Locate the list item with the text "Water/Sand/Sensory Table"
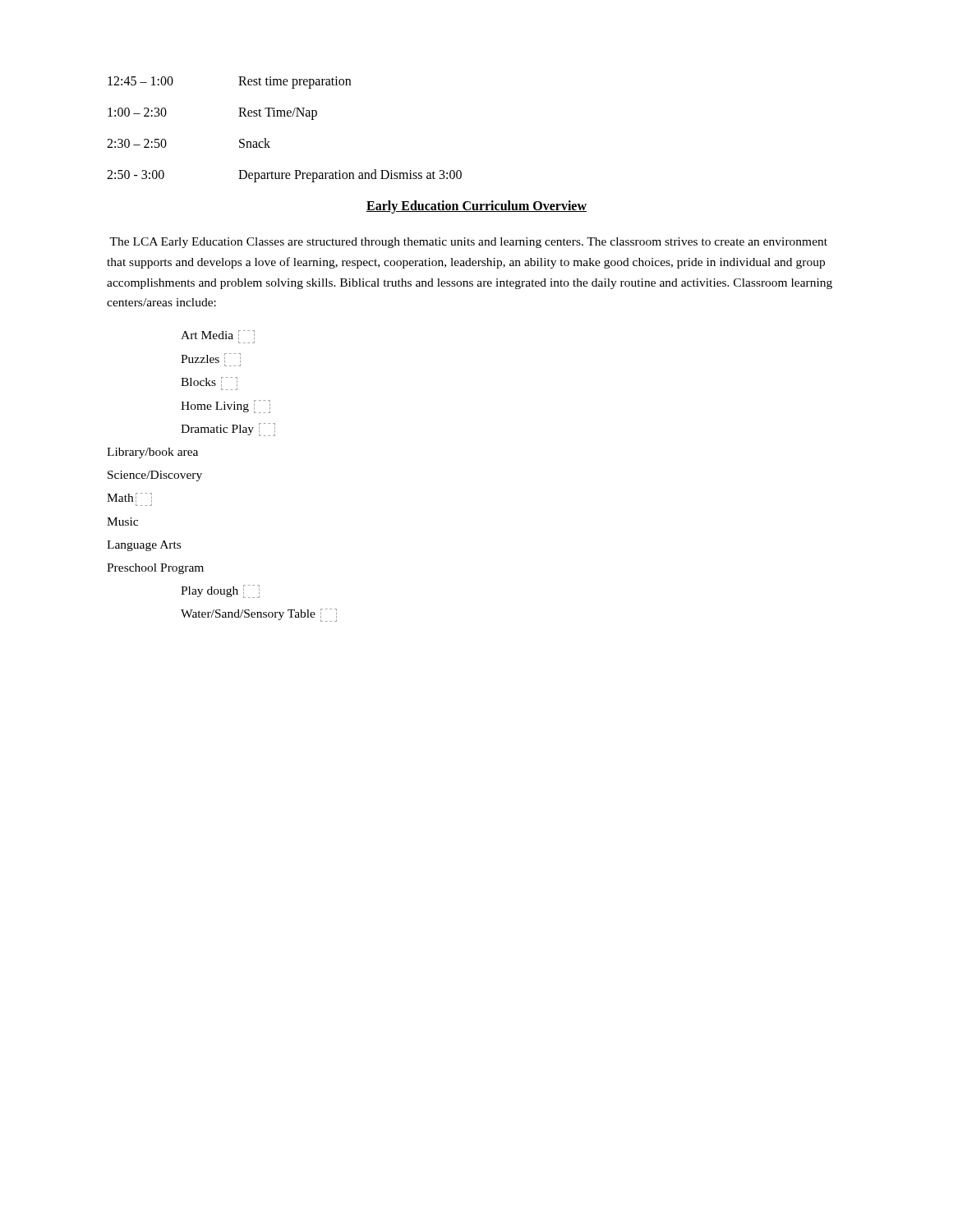The image size is (953, 1232). [x=259, y=614]
